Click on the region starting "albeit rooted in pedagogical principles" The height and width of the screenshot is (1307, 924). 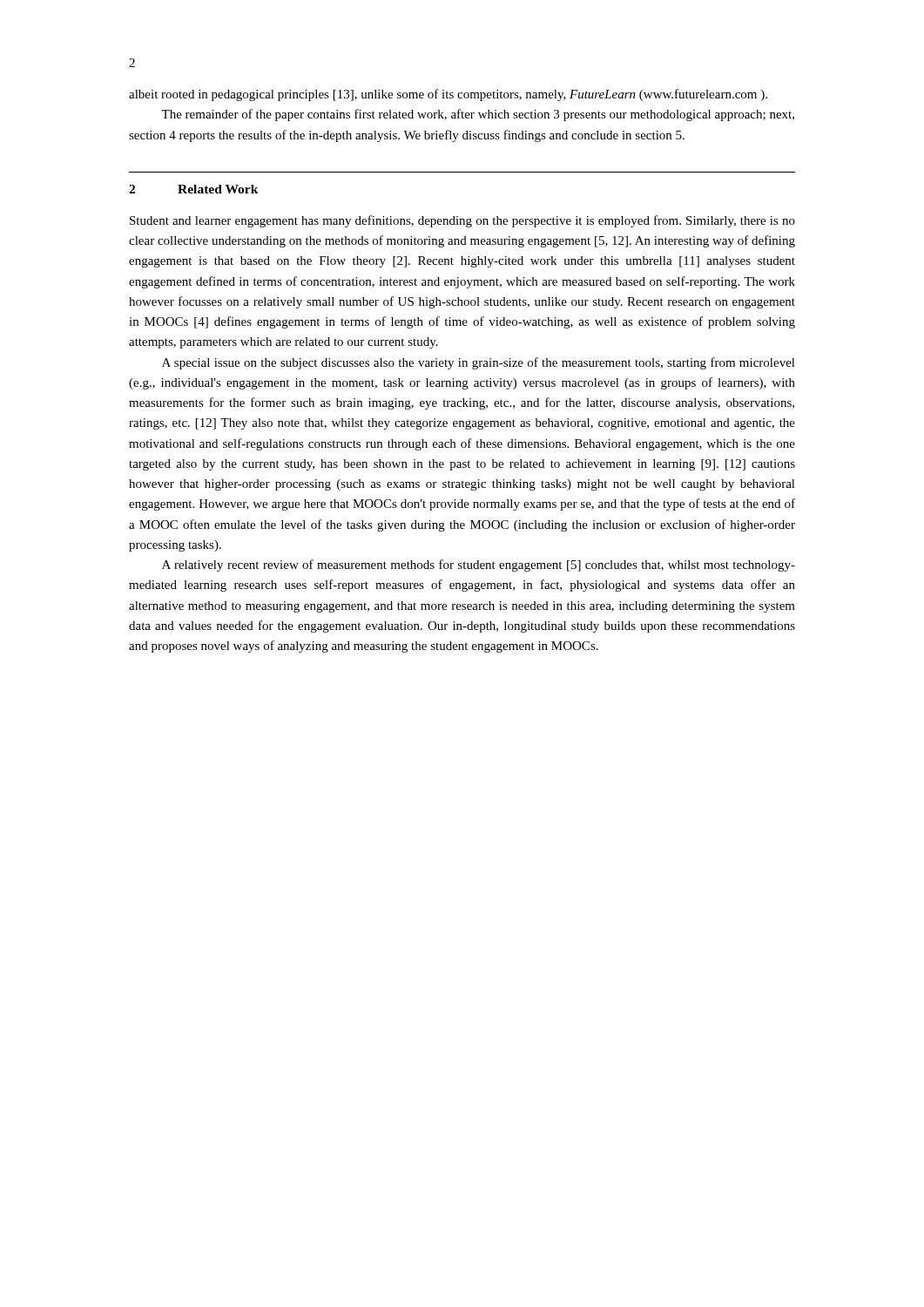pyautogui.click(x=462, y=95)
